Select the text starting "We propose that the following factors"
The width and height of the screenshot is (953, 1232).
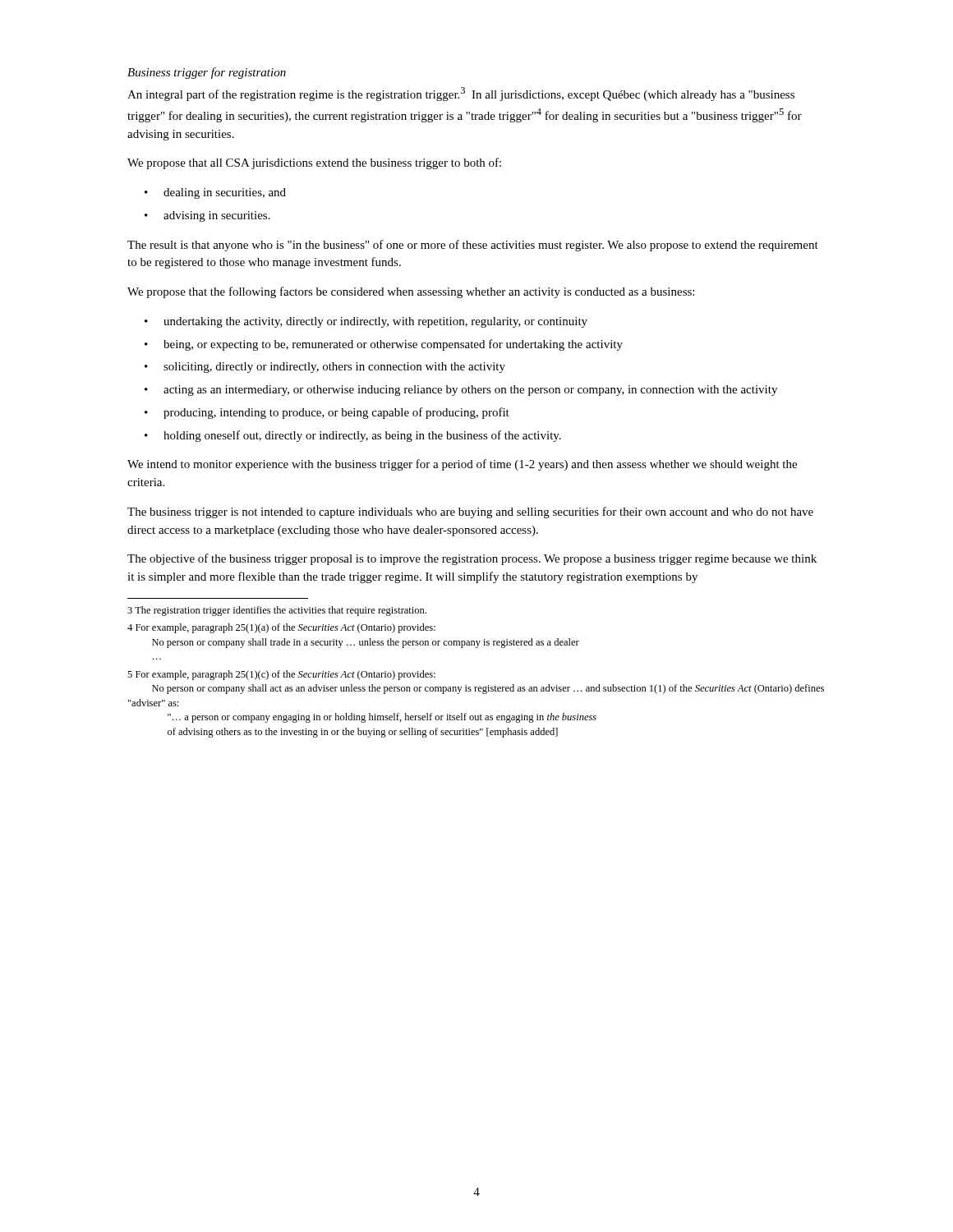tap(411, 292)
